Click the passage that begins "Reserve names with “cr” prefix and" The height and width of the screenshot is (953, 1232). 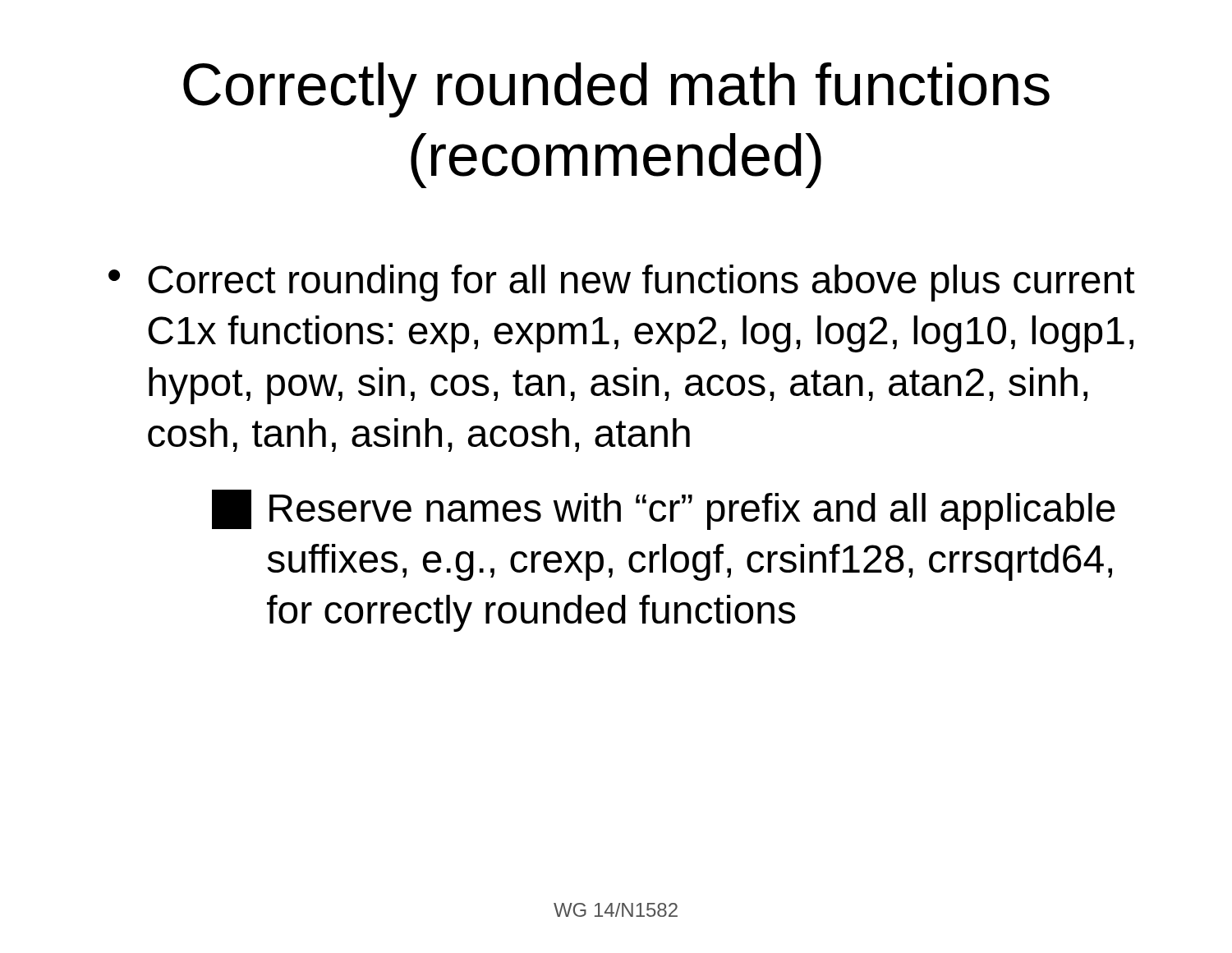click(x=681, y=560)
